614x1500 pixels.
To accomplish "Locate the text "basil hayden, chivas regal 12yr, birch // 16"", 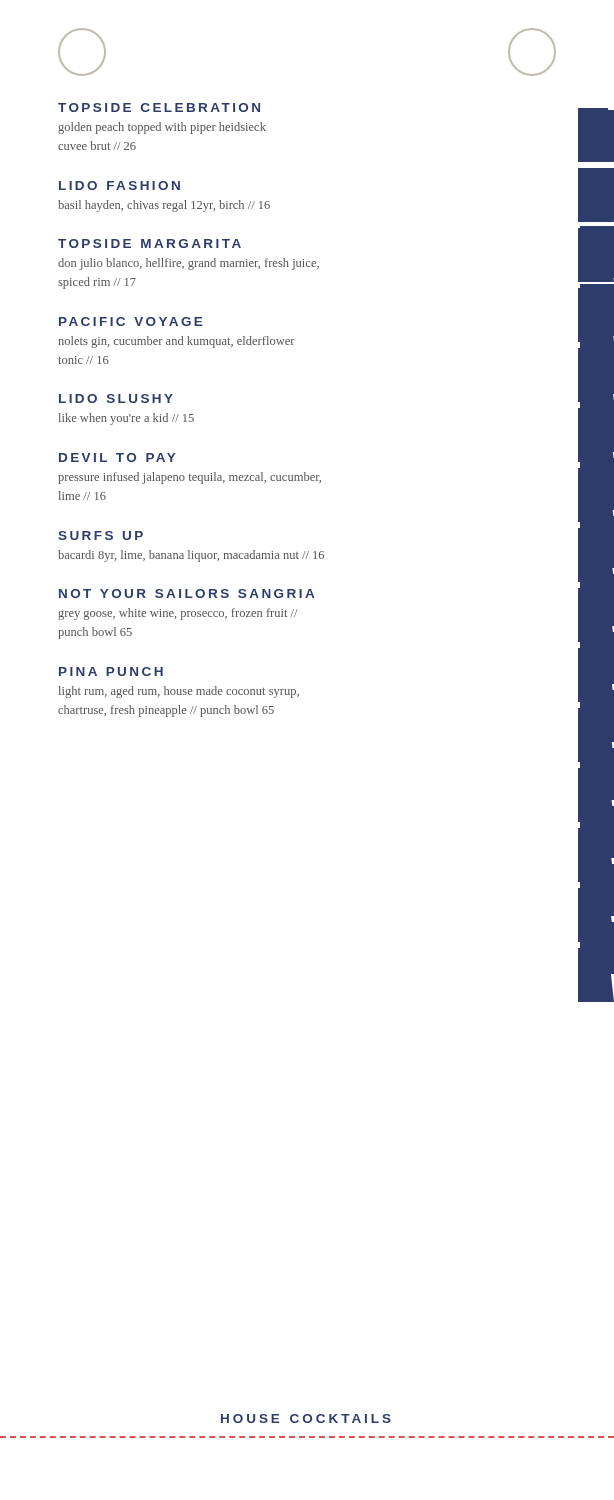I will (164, 205).
